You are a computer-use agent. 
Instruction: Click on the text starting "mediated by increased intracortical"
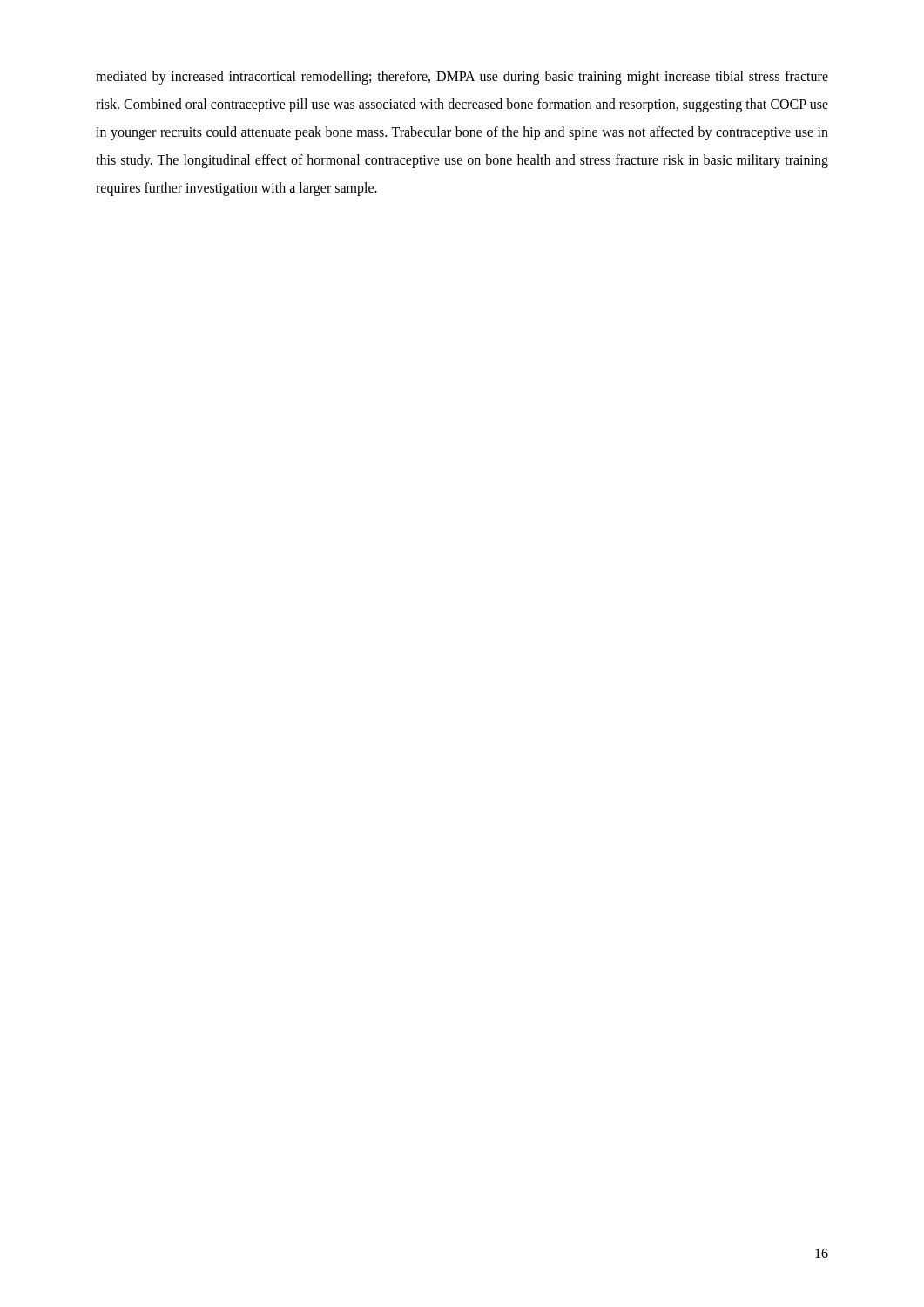pyautogui.click(x=462, y=132)
